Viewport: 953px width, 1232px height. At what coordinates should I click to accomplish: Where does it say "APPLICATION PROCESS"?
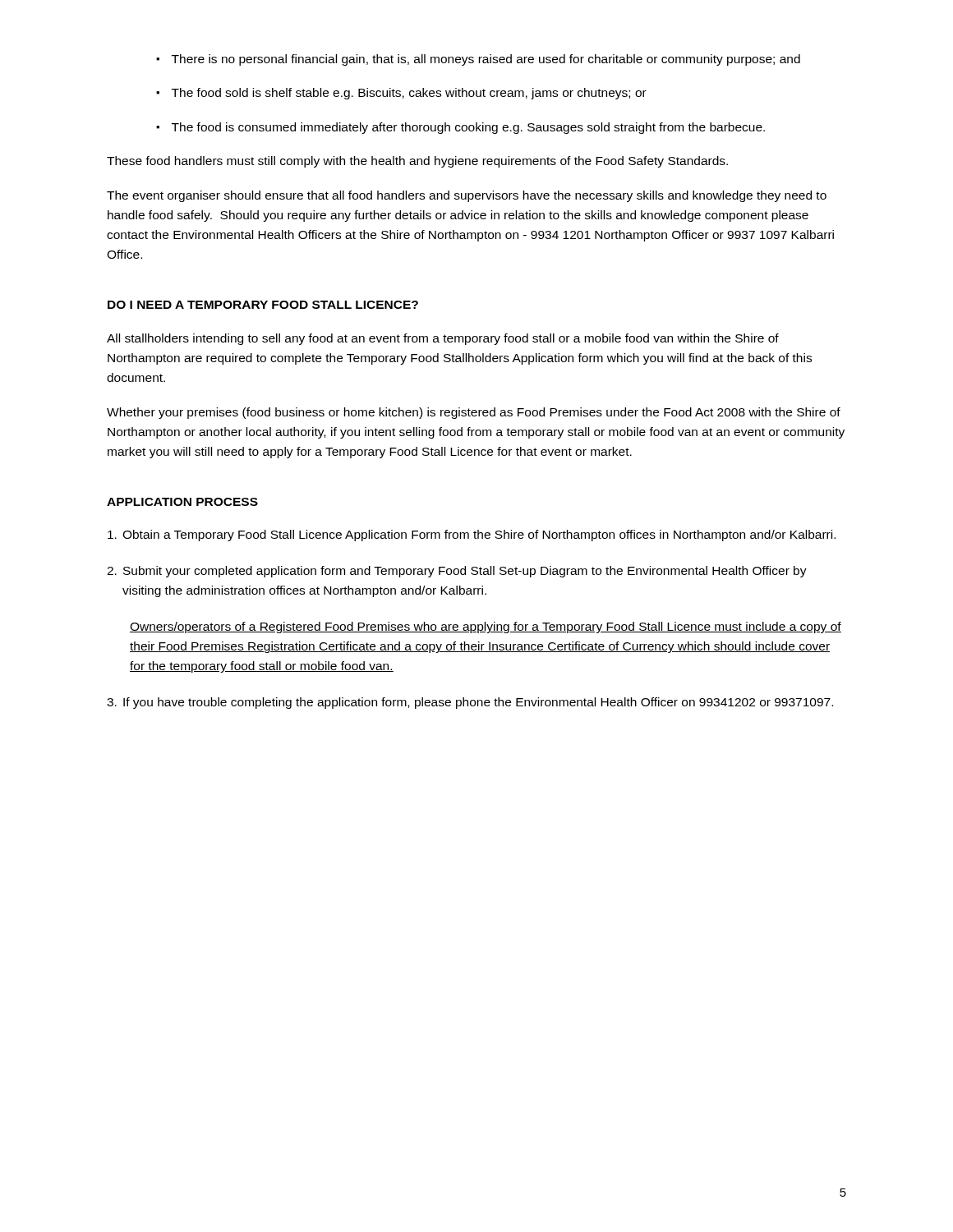[182, 501]
